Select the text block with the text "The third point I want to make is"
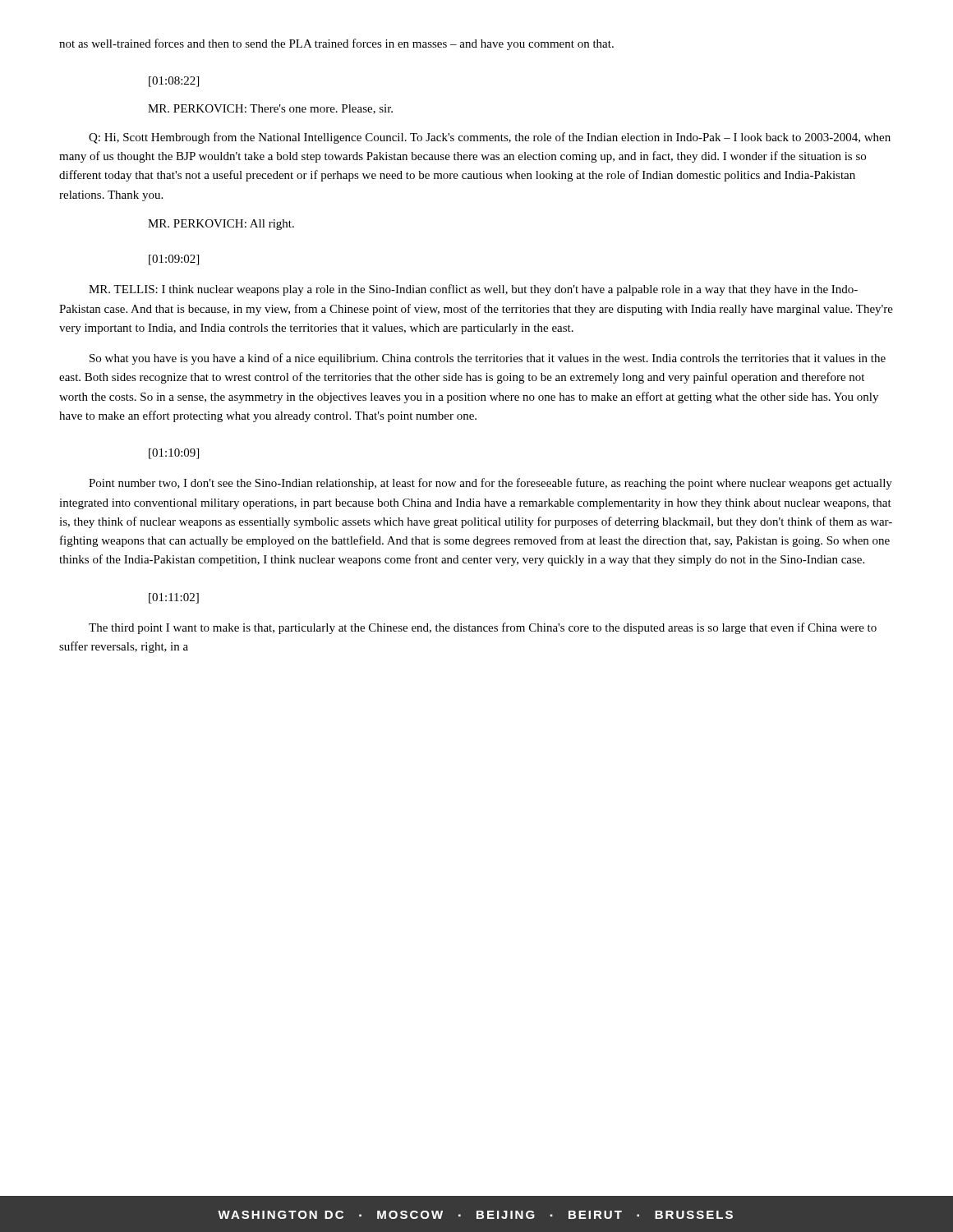953x1232 pixels. 468,637
